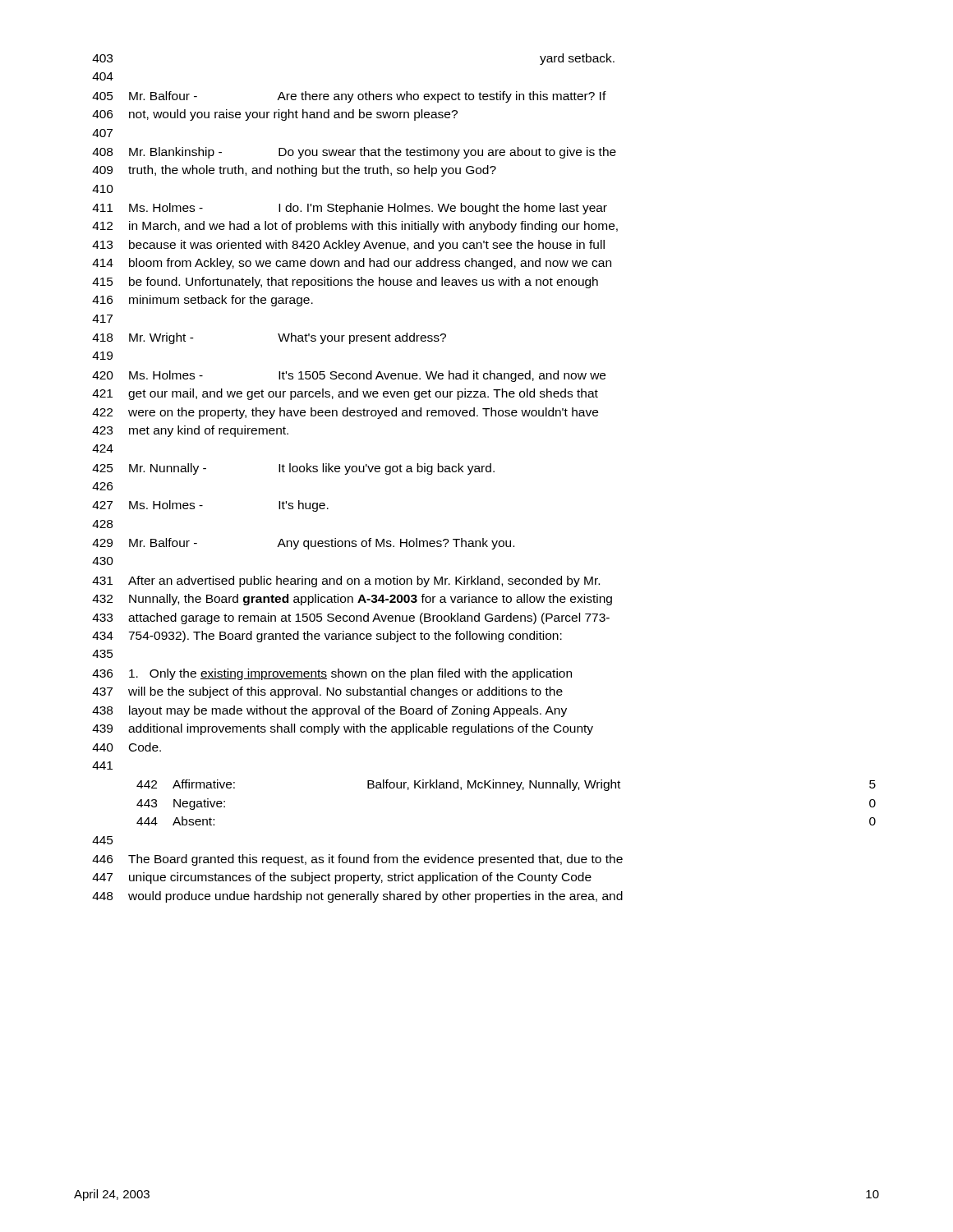953x1232 pixels.
Task: Select the text block that says "436 1. Only the"
Action: tap(476, 673)
